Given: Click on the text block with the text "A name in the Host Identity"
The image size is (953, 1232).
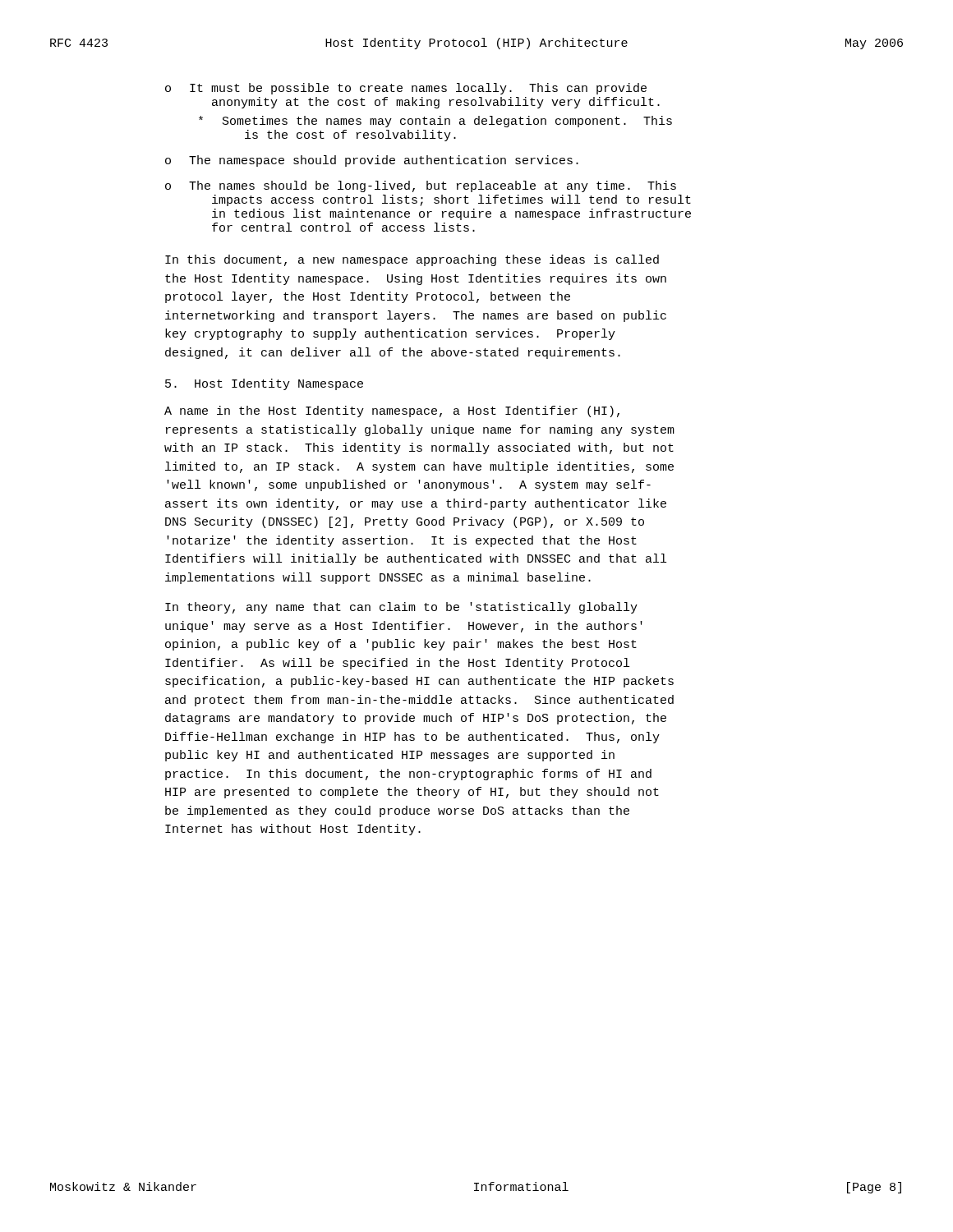Looking at the screenshot, I should [419, 495].
